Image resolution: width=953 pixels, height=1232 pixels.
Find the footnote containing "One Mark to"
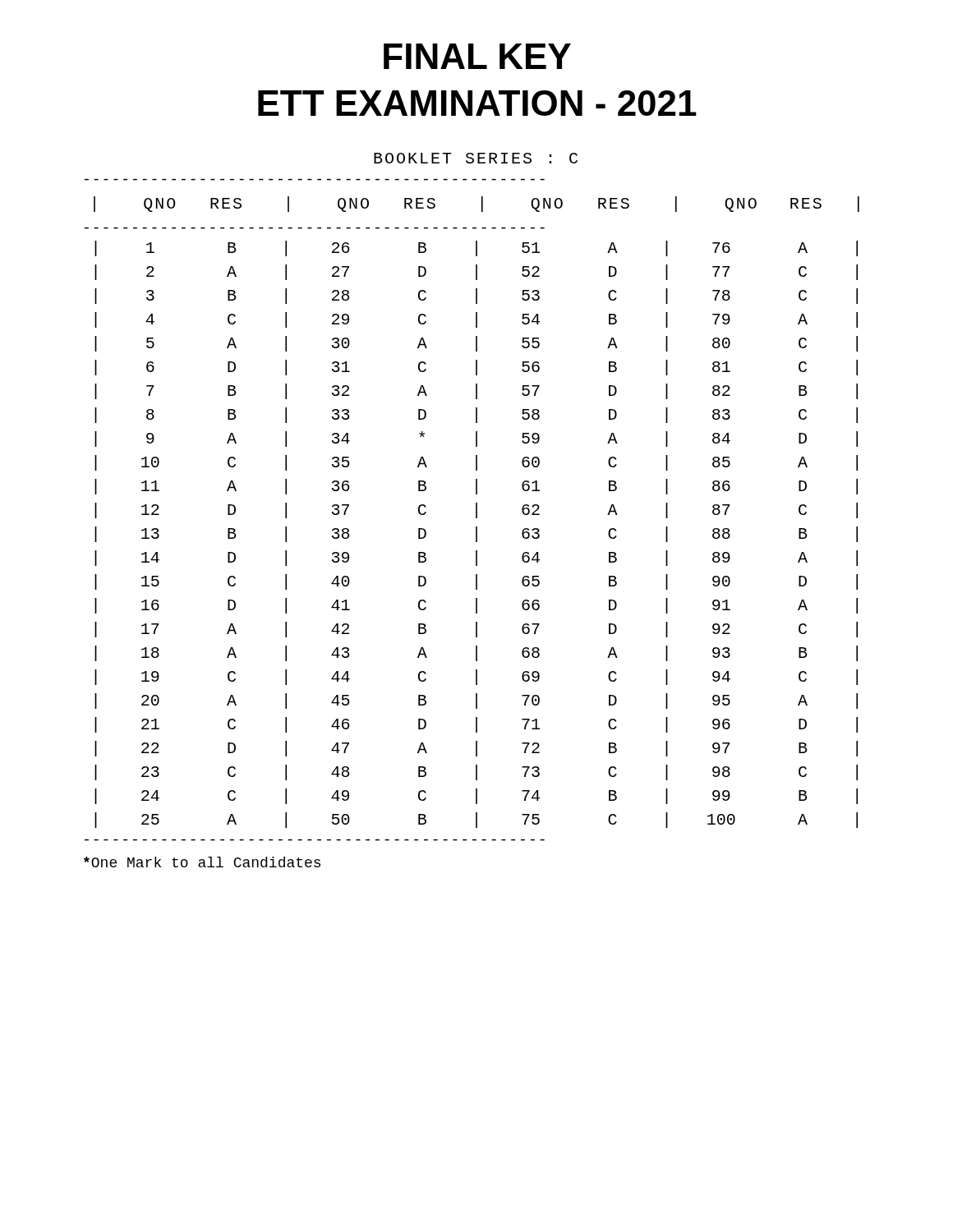pyautogui.click(x=202, y=864)
